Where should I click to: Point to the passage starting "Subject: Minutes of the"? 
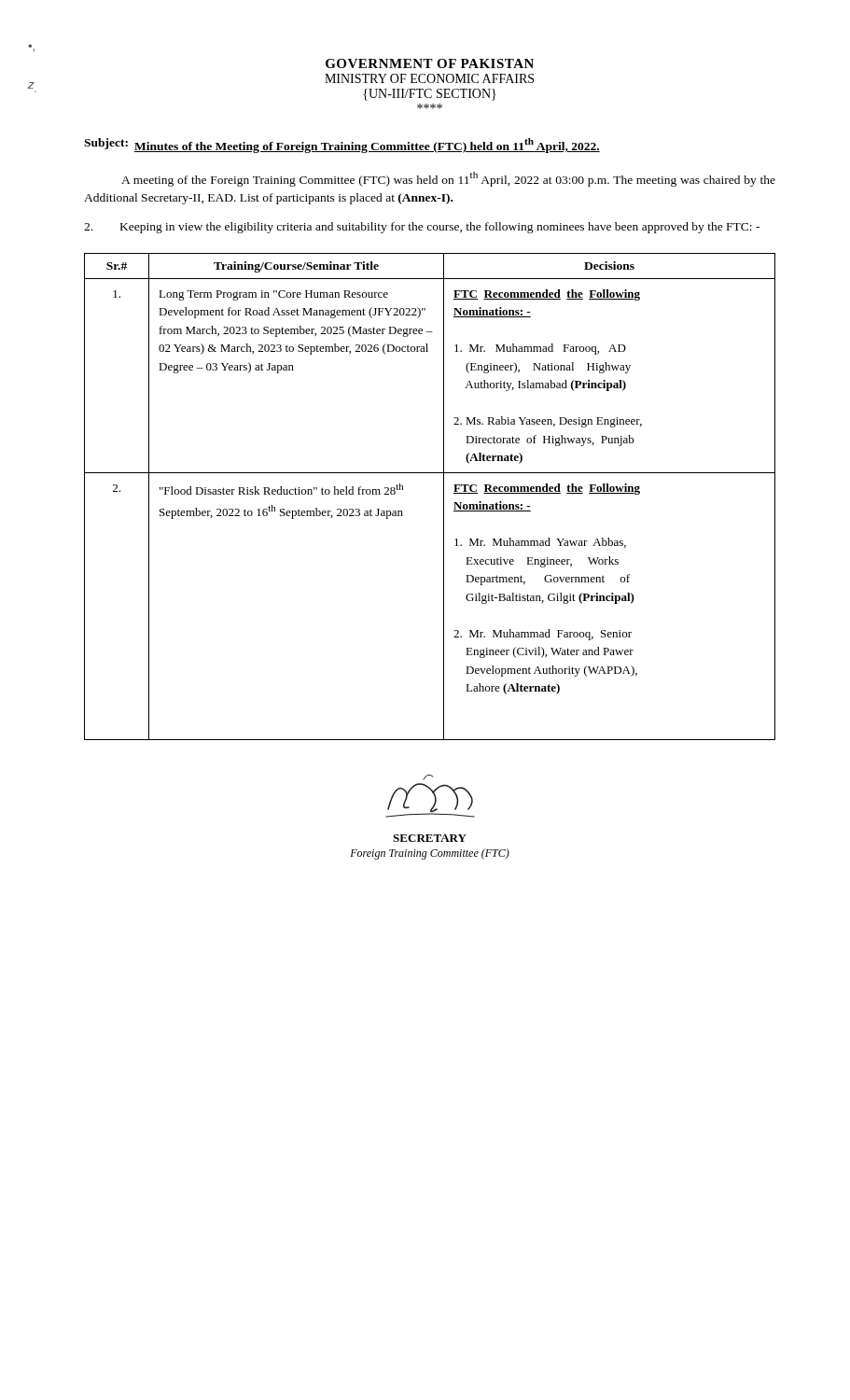coord(342,144)
